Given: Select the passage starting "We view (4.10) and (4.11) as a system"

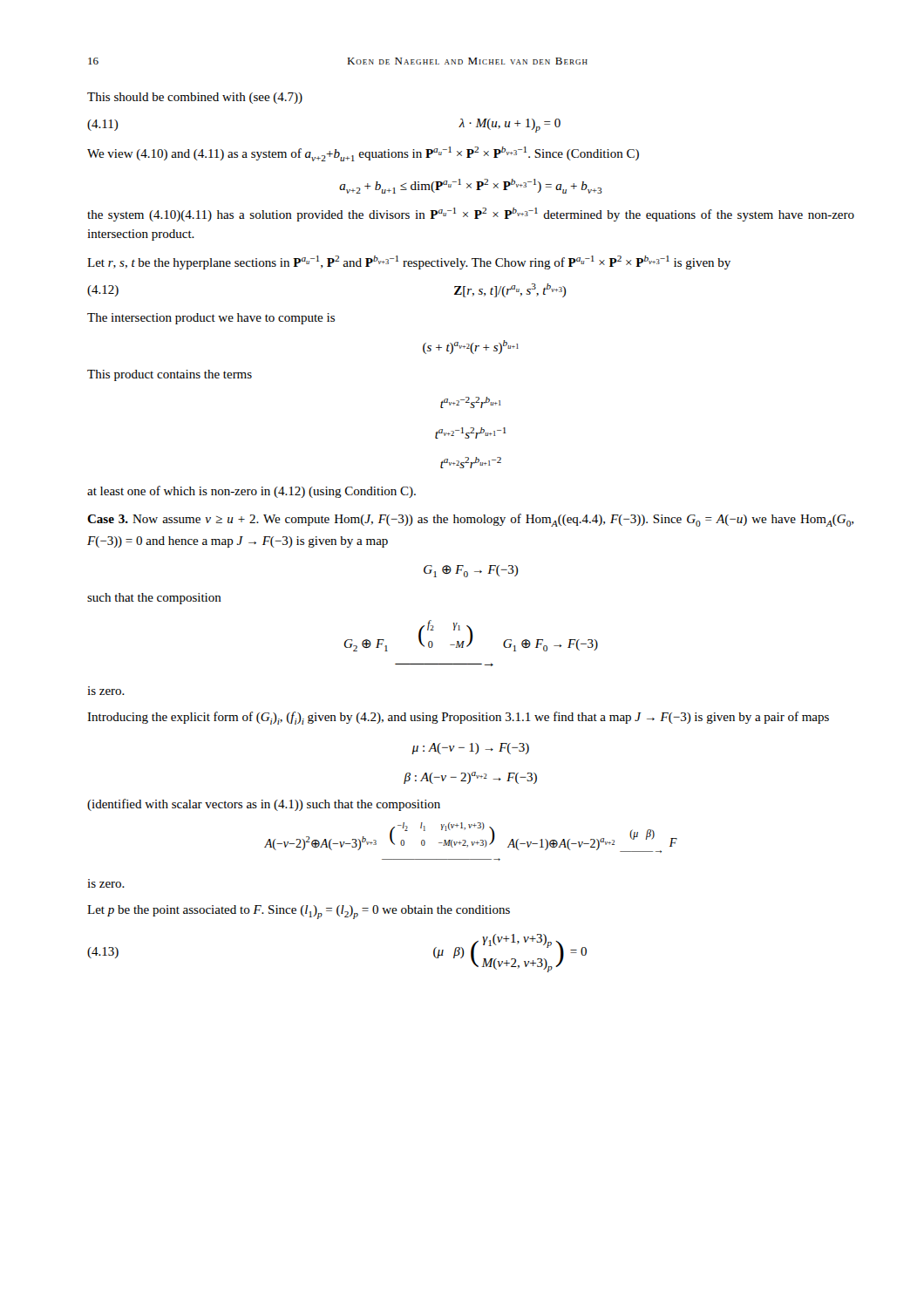Looking at the screenshot, I should click(363, 153).
